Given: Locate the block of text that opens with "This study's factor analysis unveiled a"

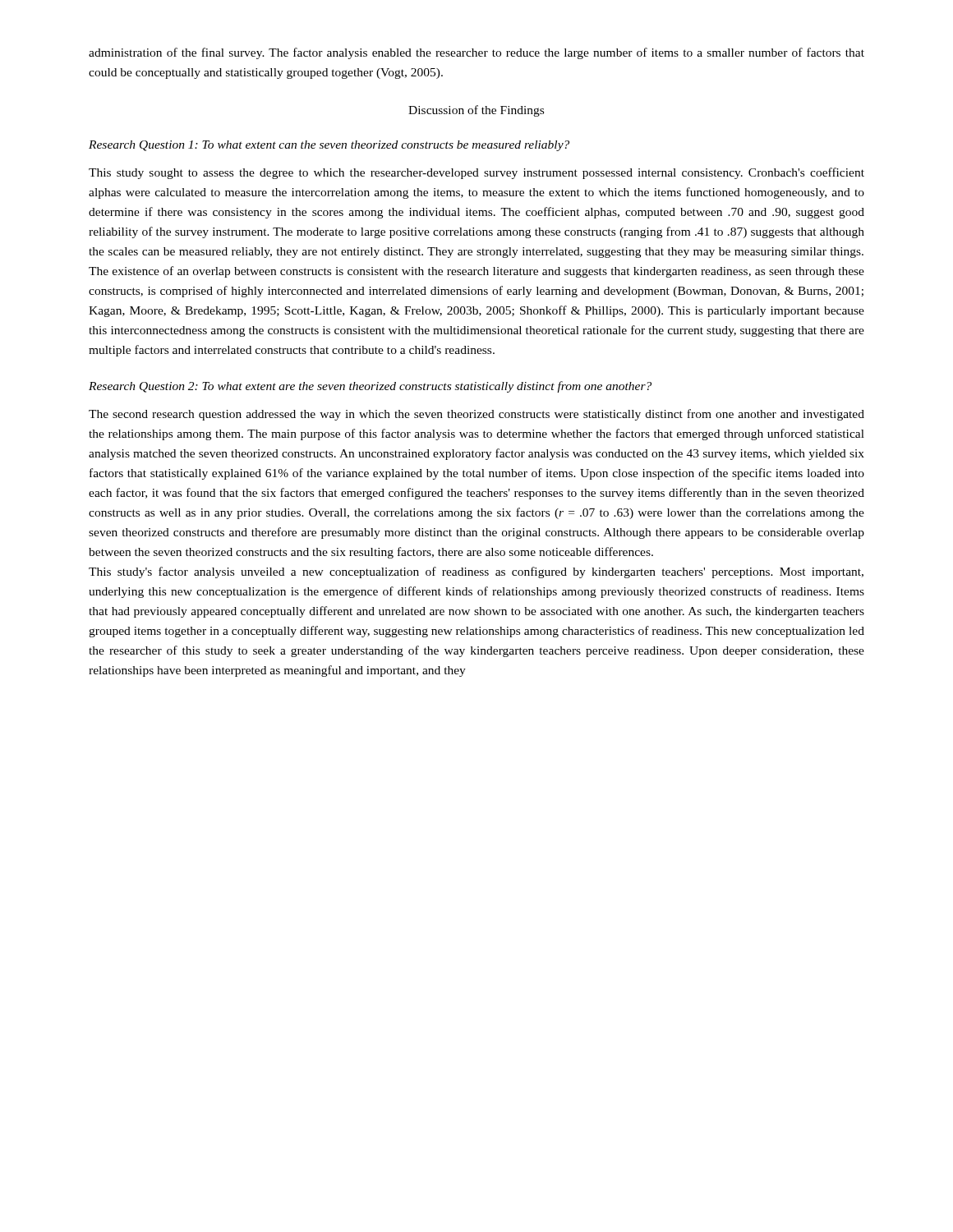Looking at the screenshot, I should pos(476,621).
